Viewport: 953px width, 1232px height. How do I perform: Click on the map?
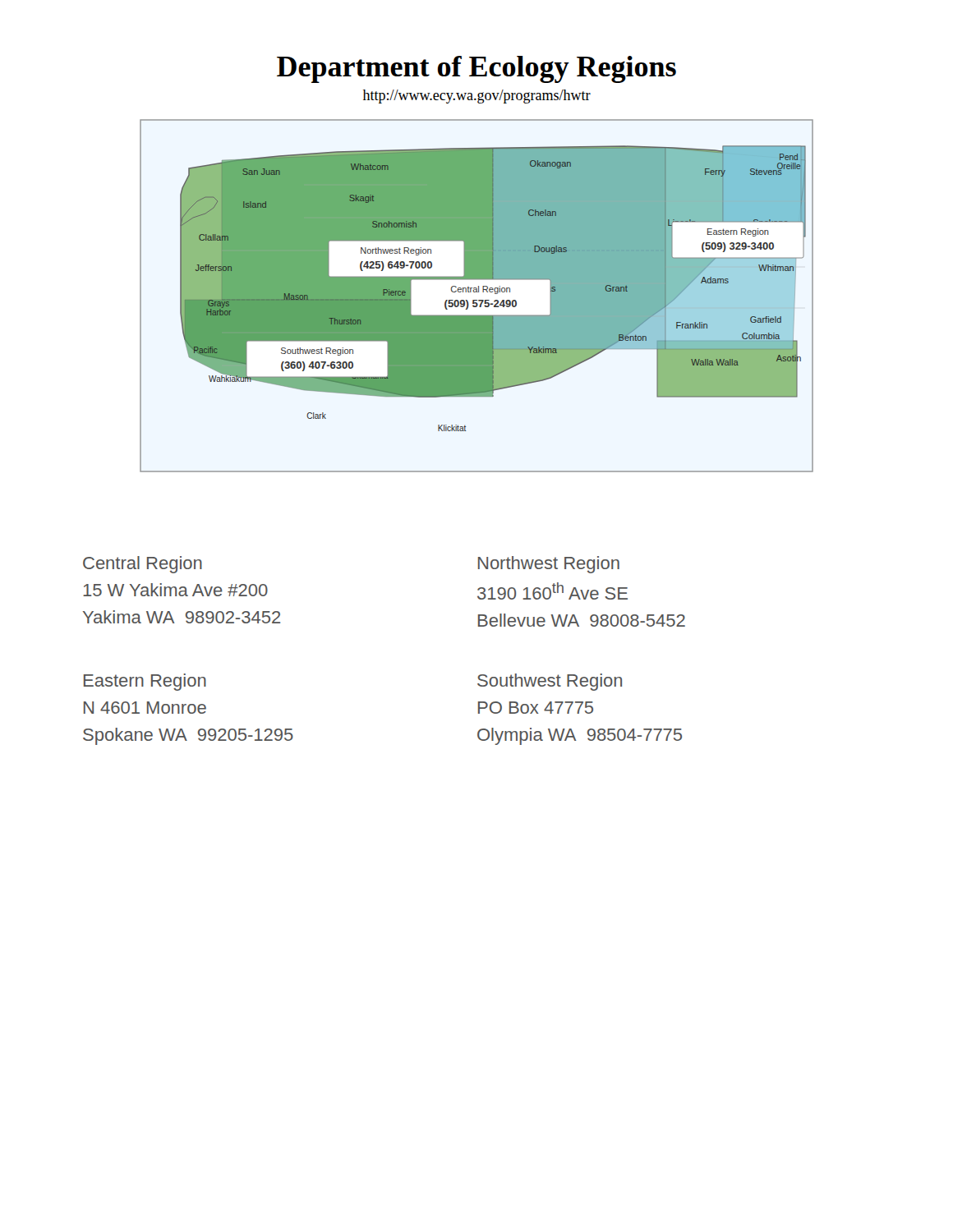(x=476, y=297)
